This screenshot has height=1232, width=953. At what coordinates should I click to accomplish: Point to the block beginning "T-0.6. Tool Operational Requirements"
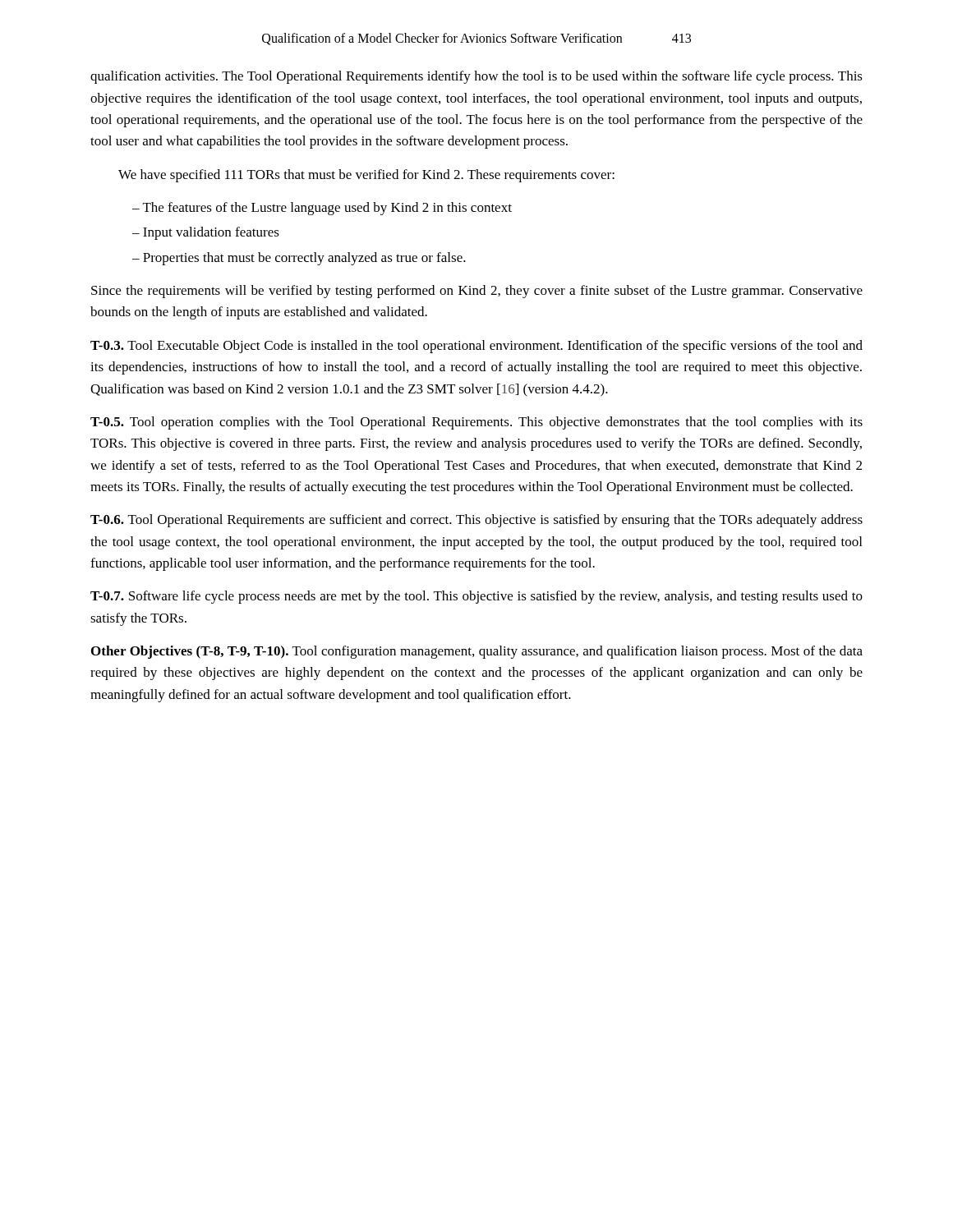click(x=476, y=541)
